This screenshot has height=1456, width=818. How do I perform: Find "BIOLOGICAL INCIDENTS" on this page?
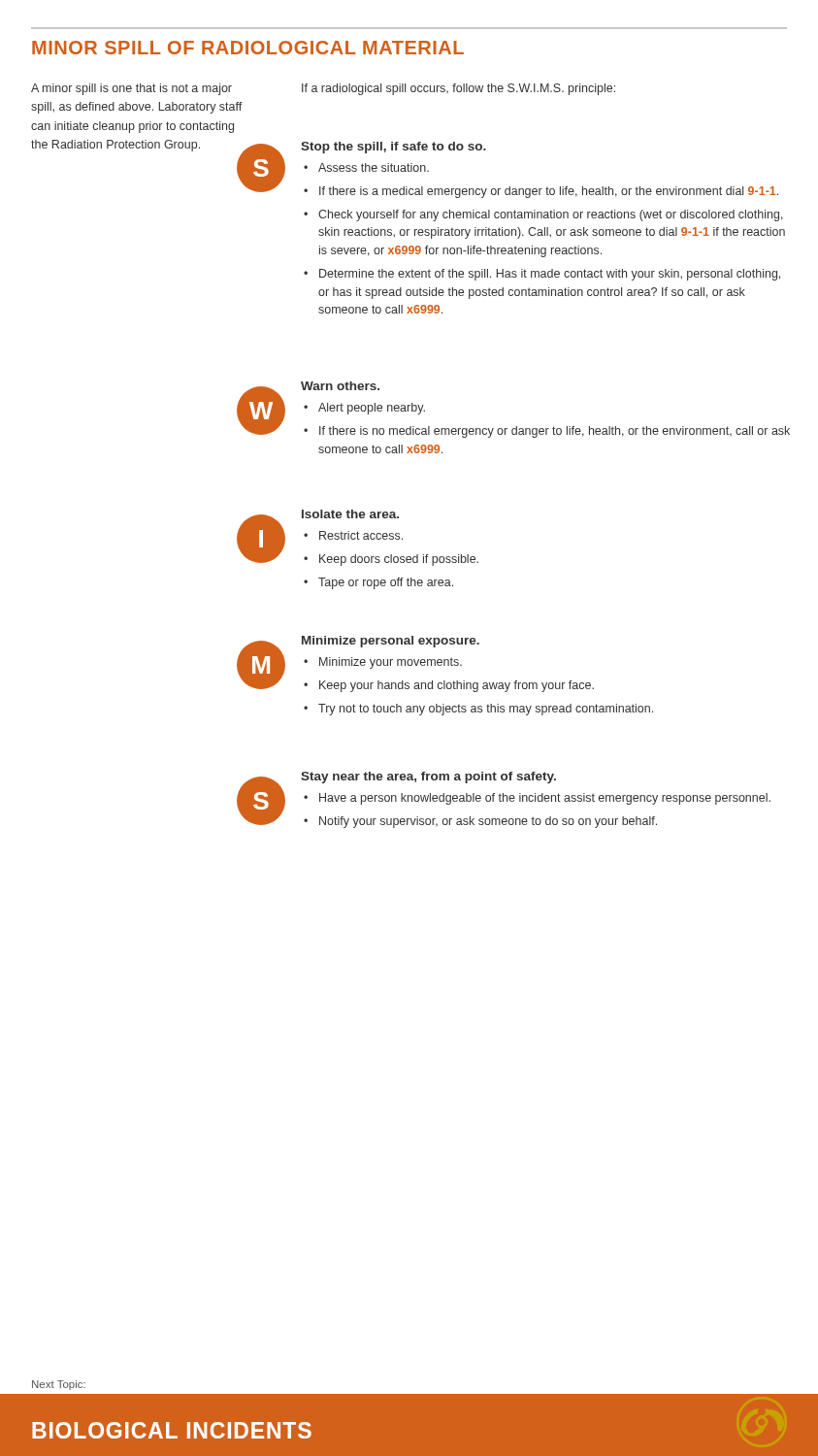coord(172,1431)
